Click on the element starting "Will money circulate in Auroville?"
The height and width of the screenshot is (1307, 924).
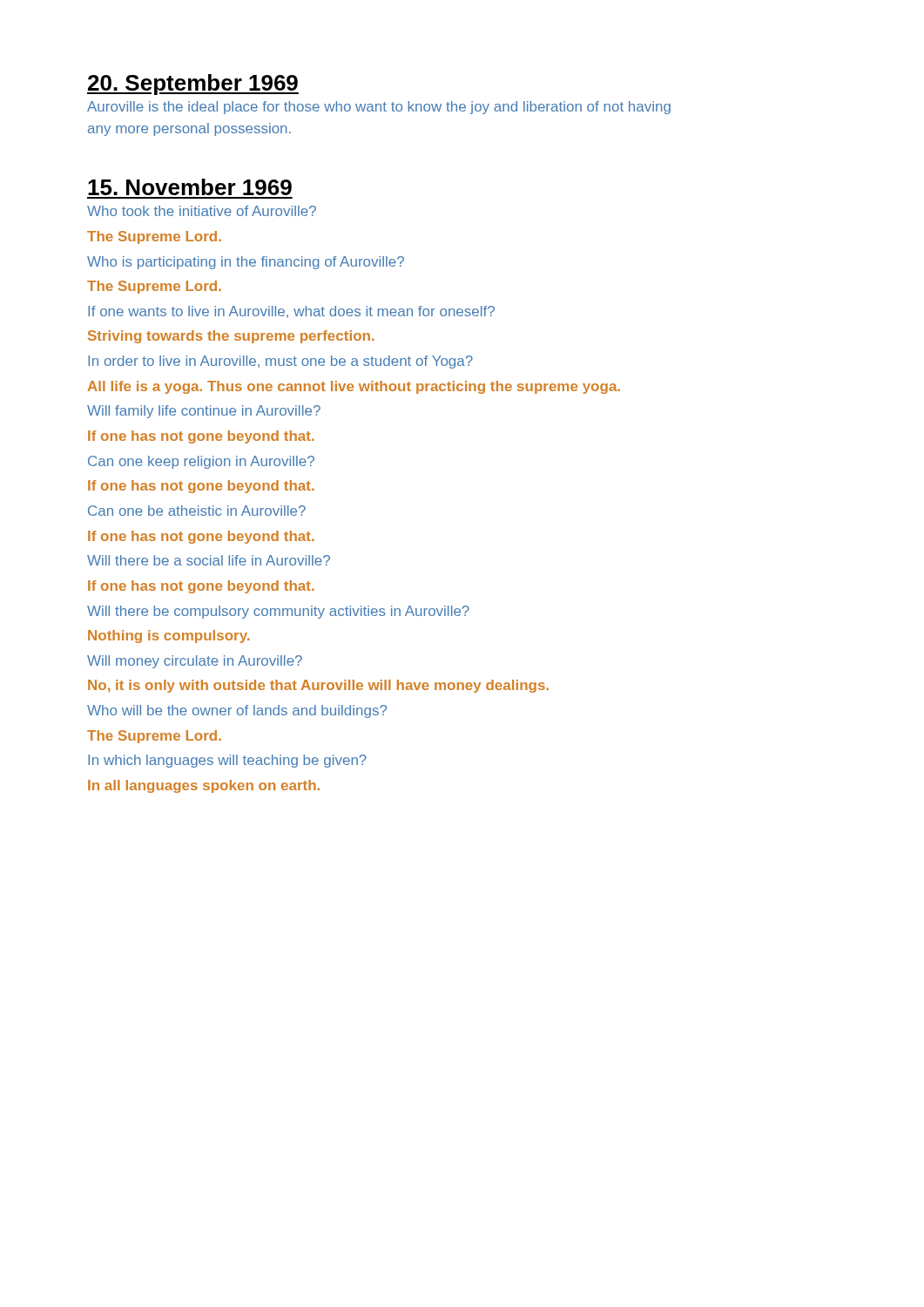(x=195, y=662)
